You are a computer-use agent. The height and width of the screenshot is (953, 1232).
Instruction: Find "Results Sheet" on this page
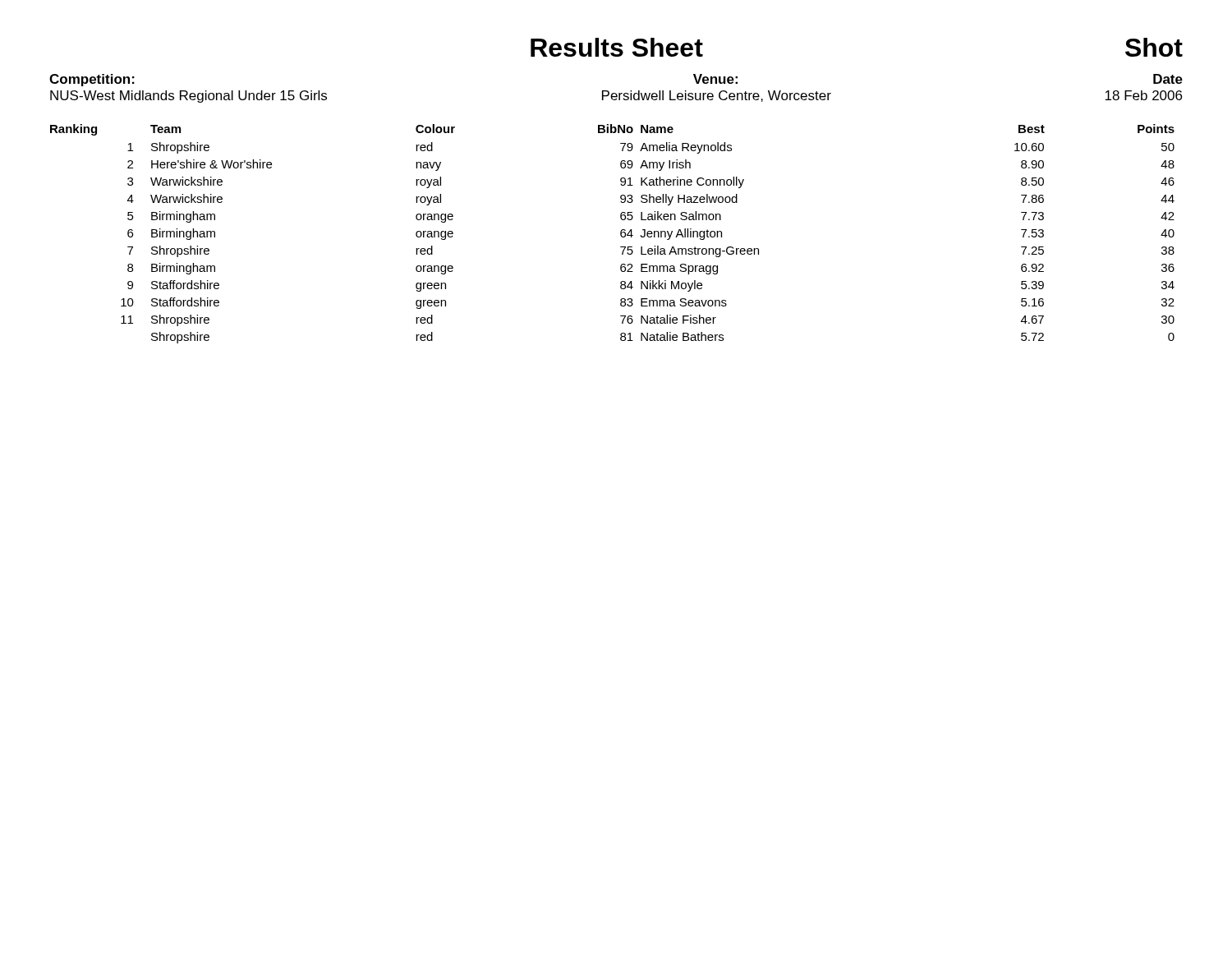click(x=616, y=48)
